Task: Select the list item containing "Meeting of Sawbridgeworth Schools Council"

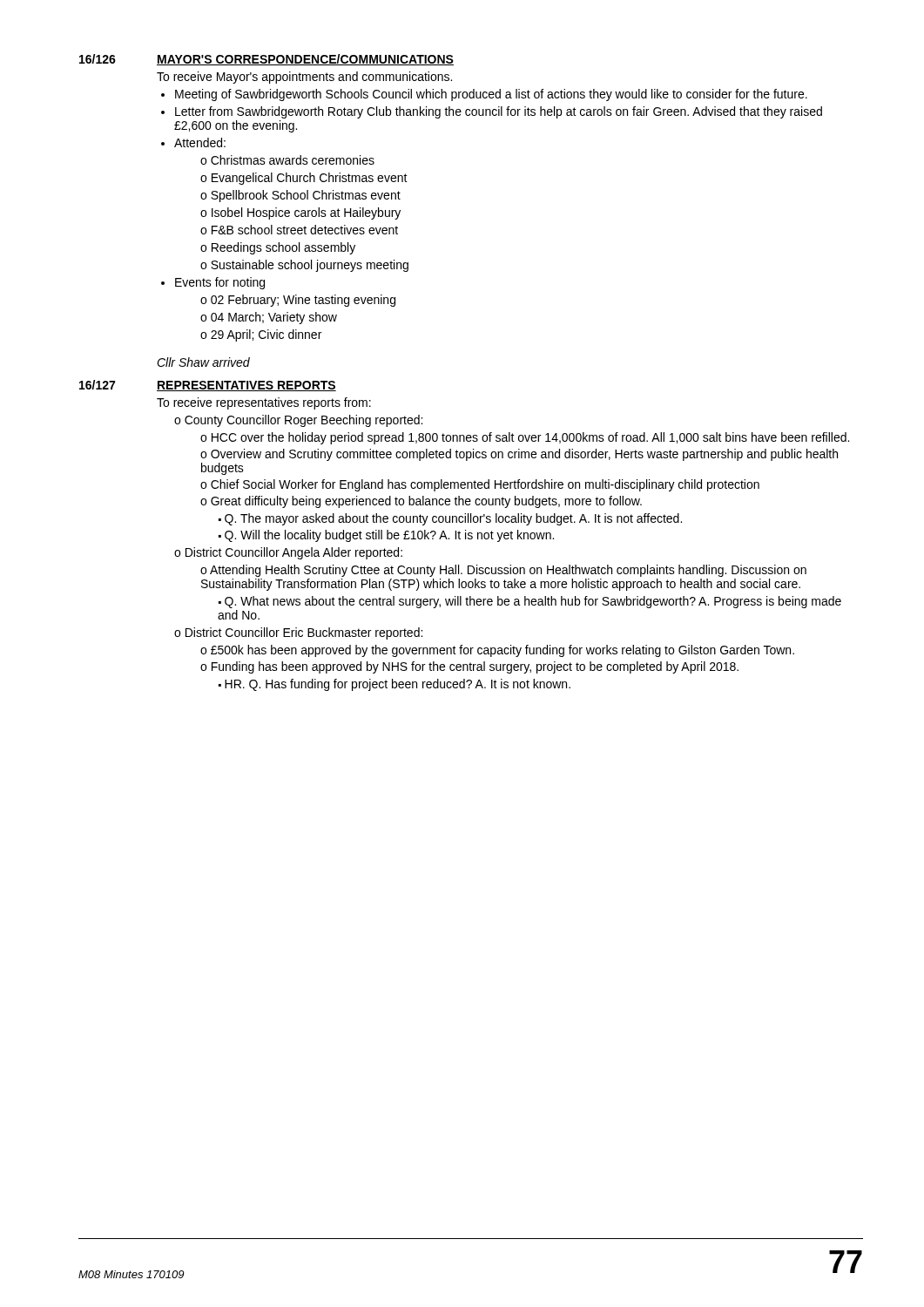Action: click(x=491, y=94)
